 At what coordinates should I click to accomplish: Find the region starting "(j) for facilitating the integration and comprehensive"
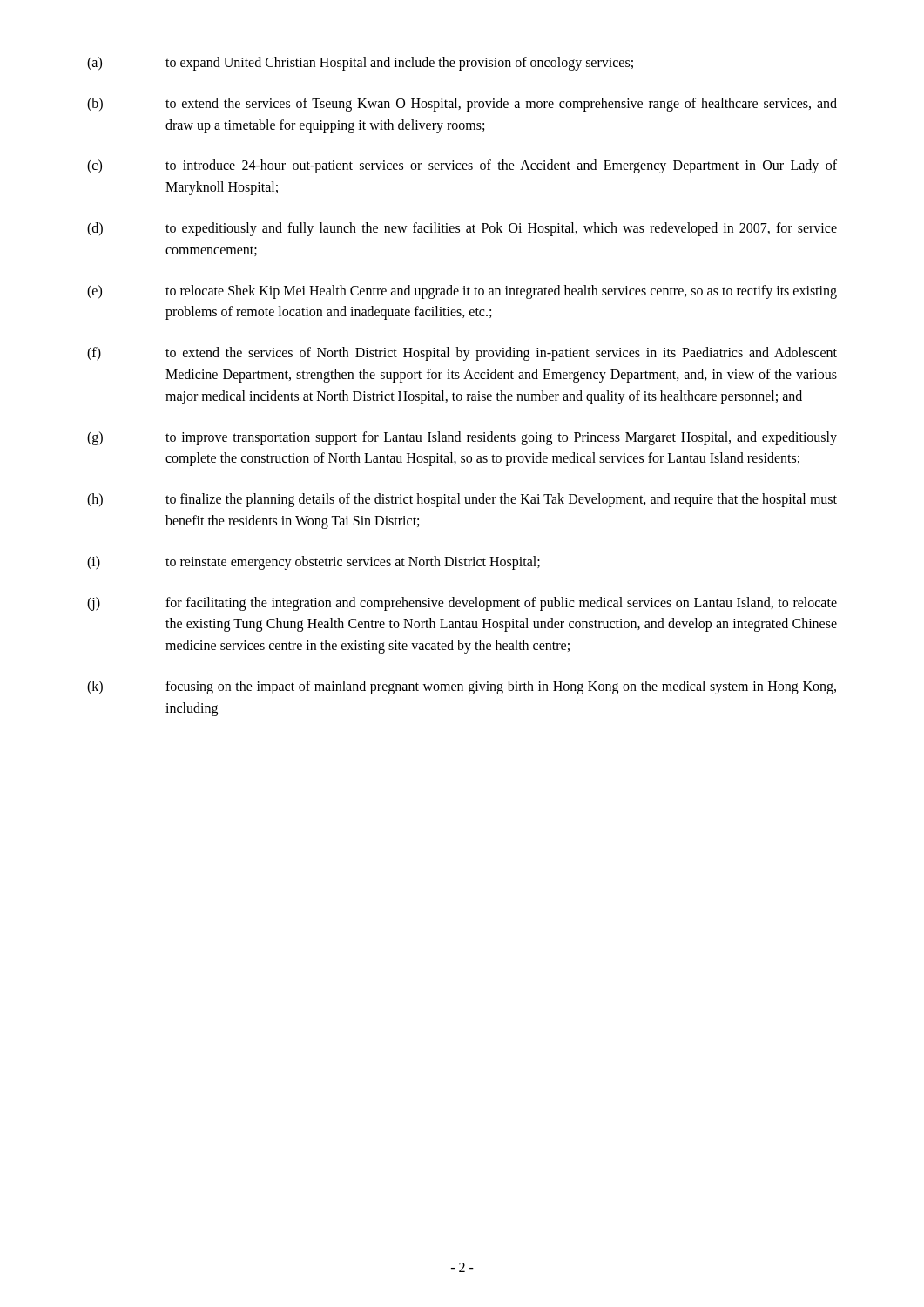[x=462, y=624]
